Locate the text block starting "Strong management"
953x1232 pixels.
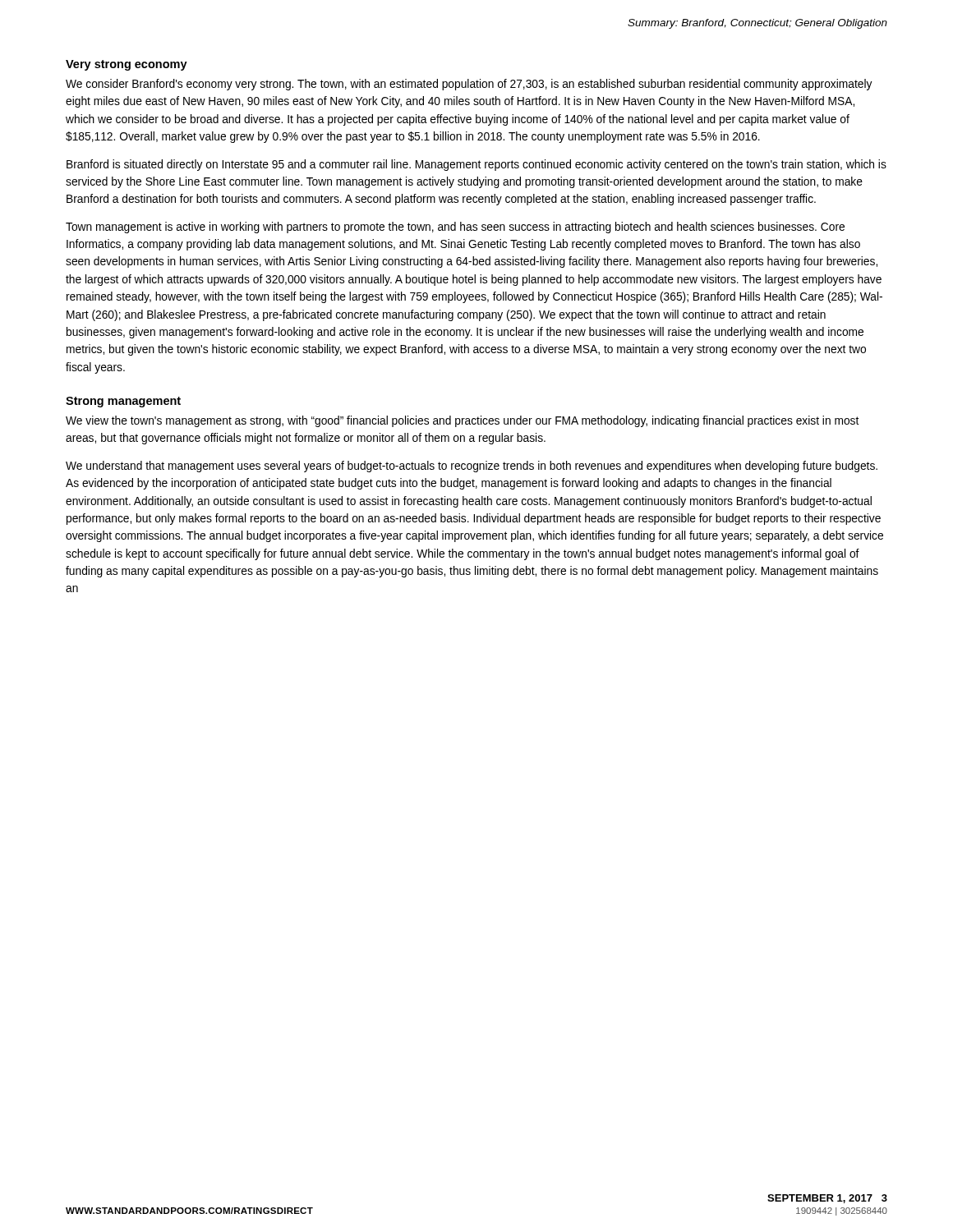click(x=123, y=401)
